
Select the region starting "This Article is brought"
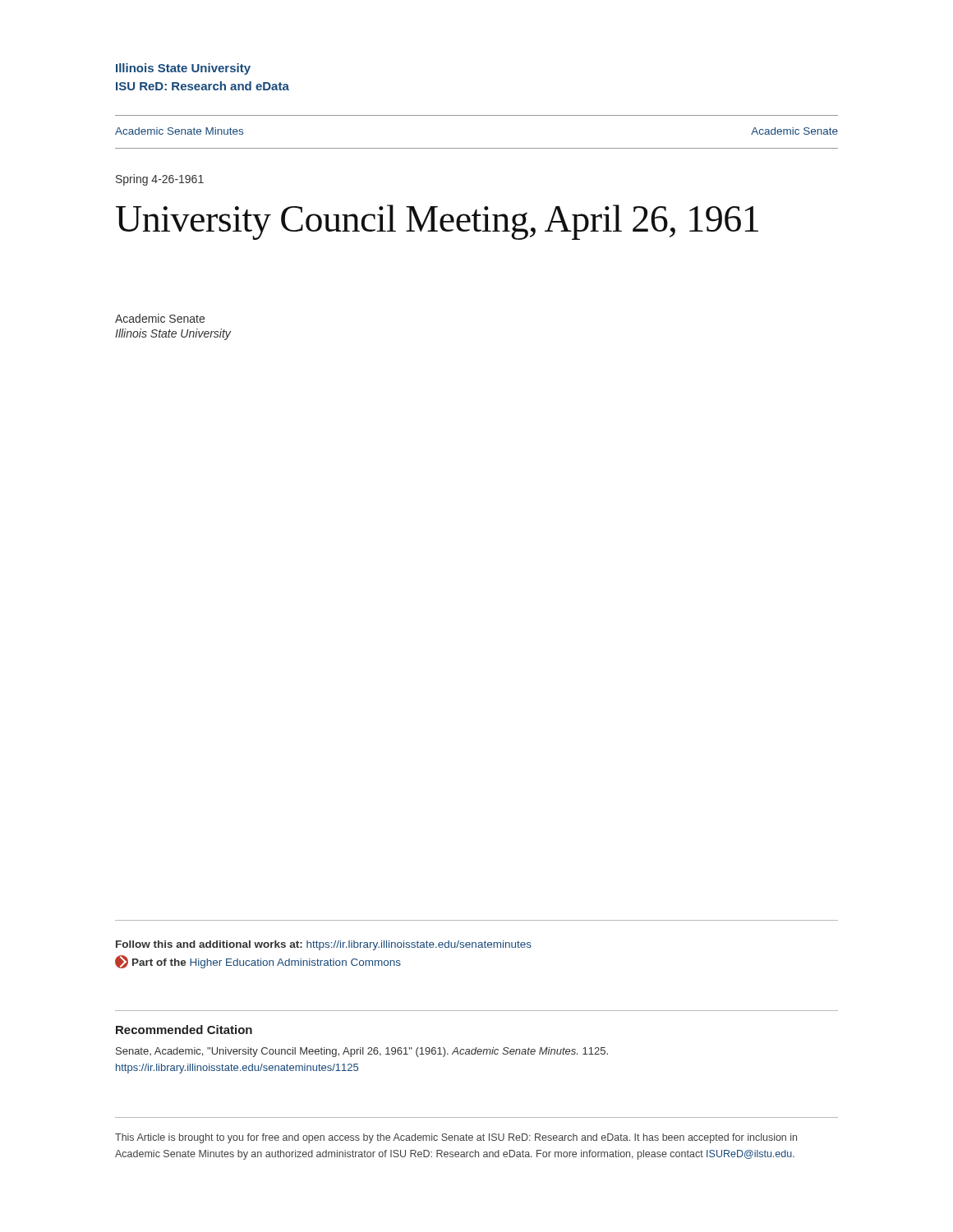pyautogui.click(x=476, y=1146)
